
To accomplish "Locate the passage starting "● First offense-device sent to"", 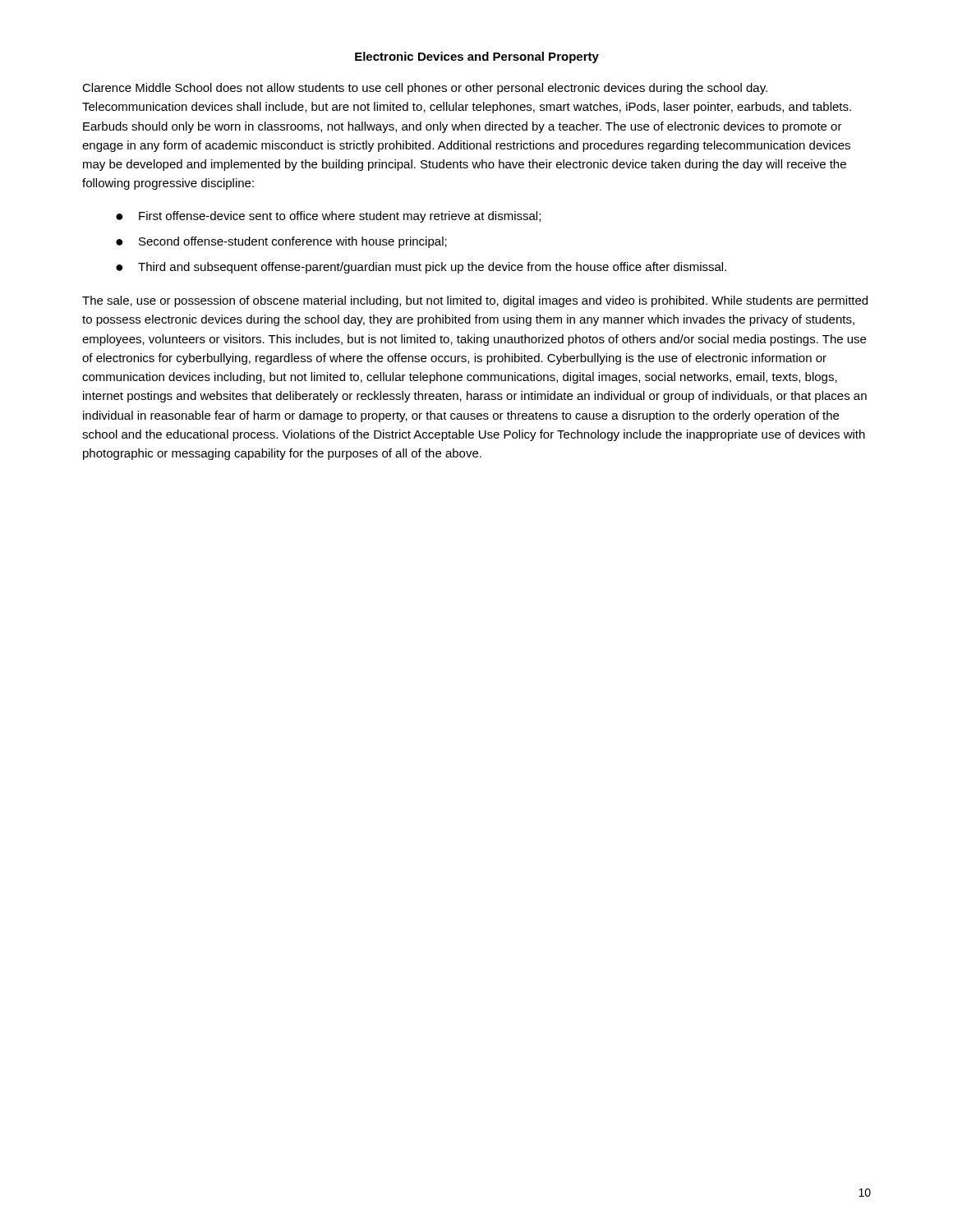I will [x=328, y=216].
